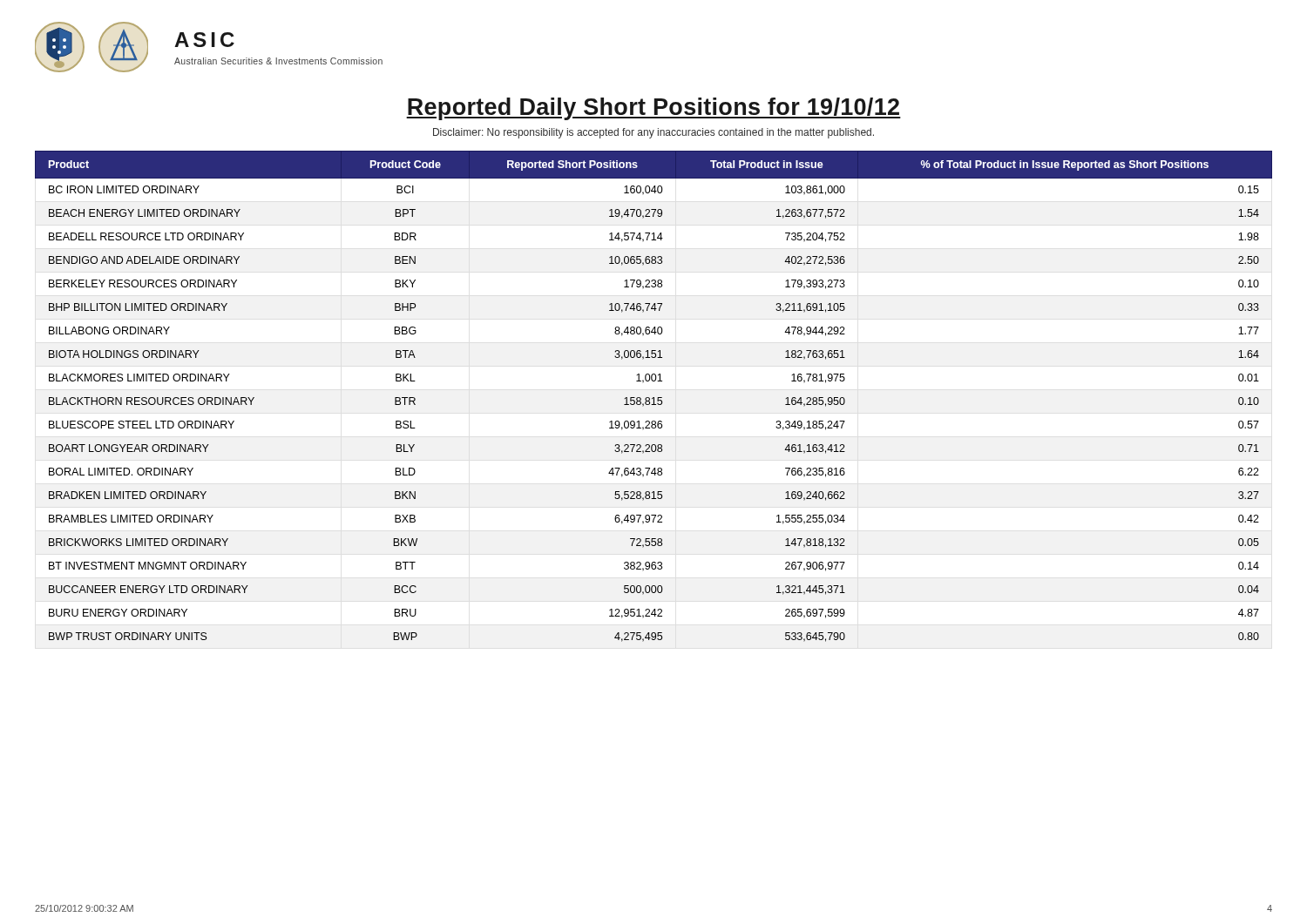The width and height of the screenshot is (1307, 924).
Task: Select the title containing "Reported Daily Short Positions for 19/10/12"
Action: point(654,108)
